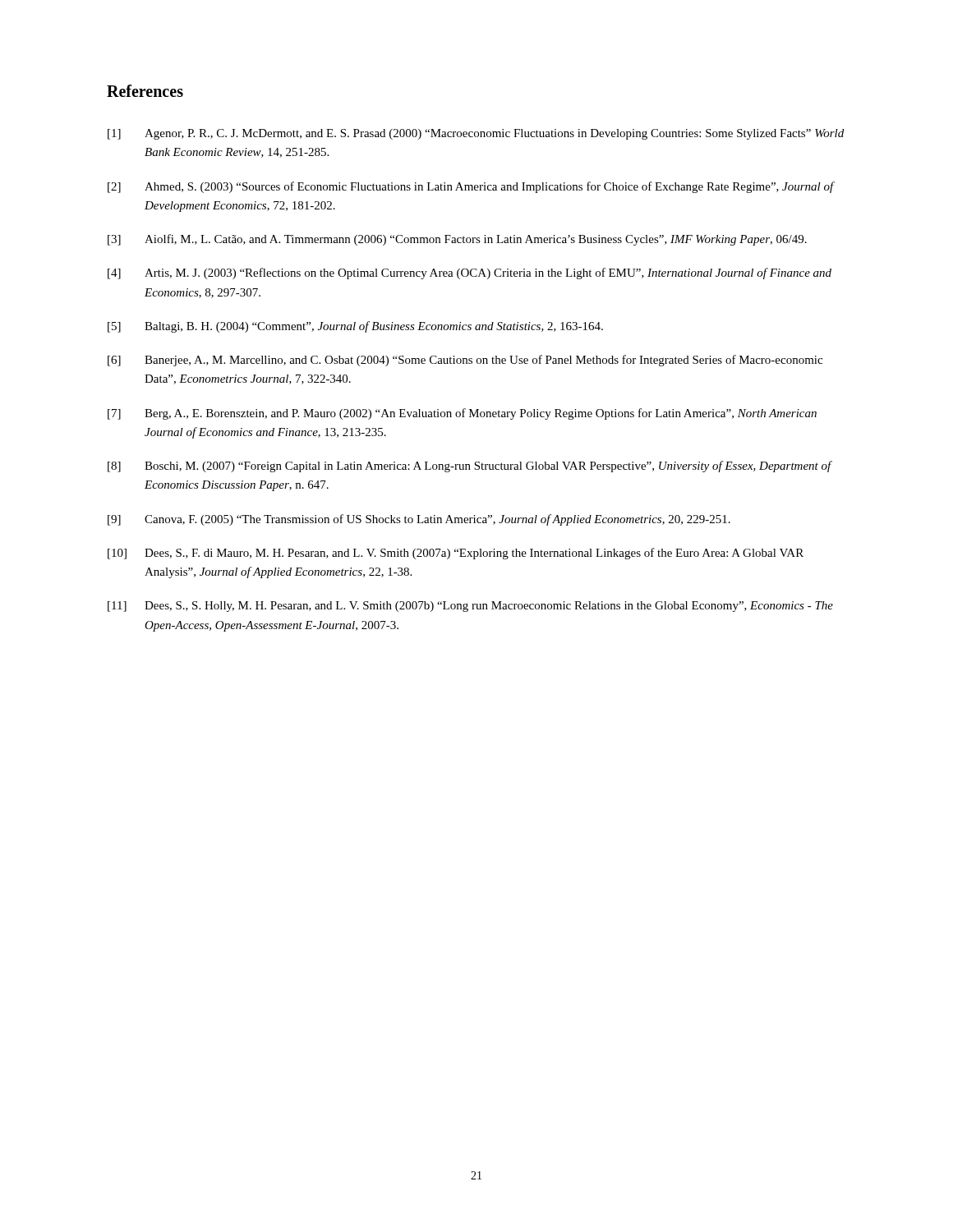Image resolution: width=953 pixels, height=1232 pixels.
Task: Select the passage starting "[1] Agenor, P. R., C. J."
Action: pos(476,143)
